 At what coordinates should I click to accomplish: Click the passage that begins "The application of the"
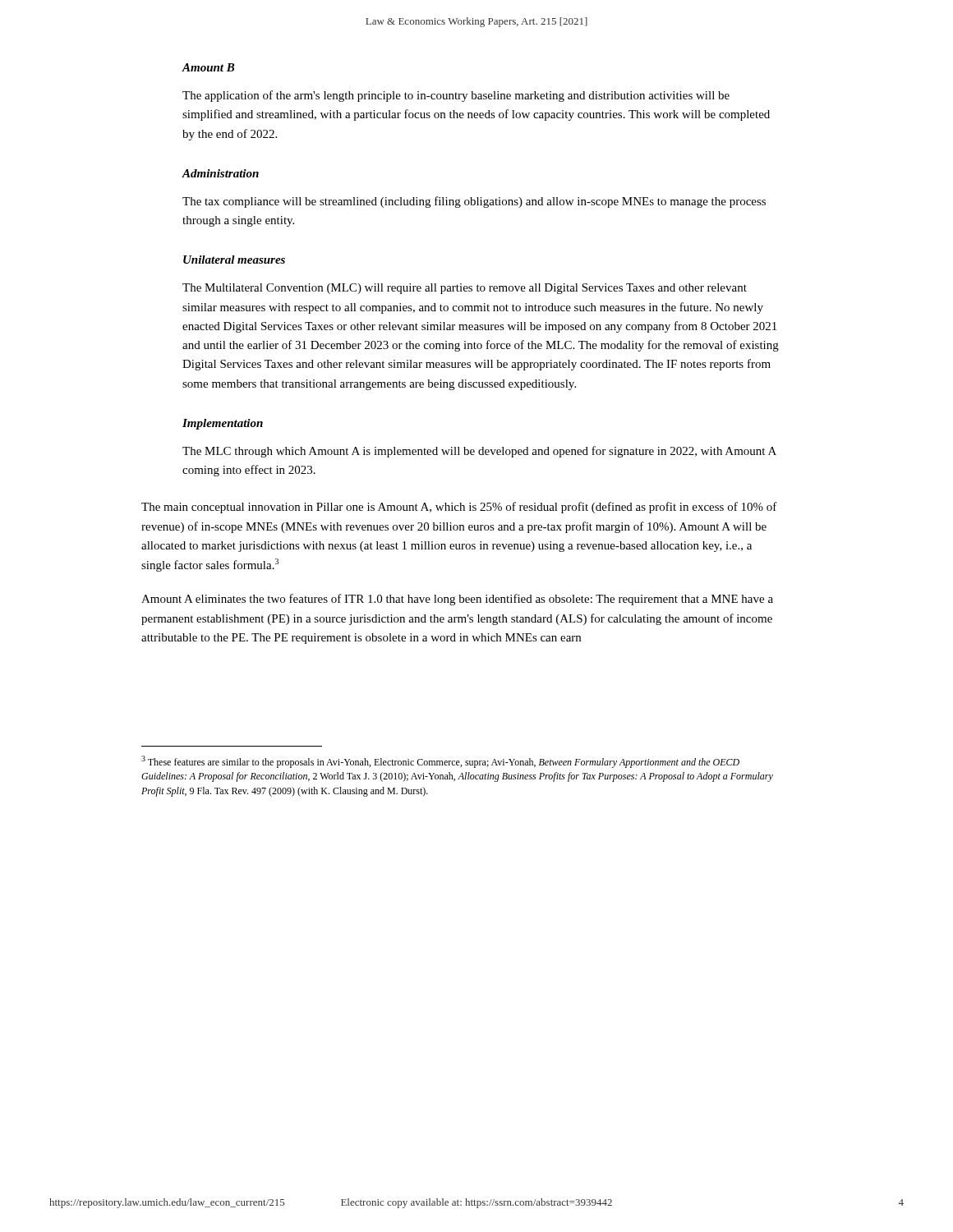pos(476,114)
